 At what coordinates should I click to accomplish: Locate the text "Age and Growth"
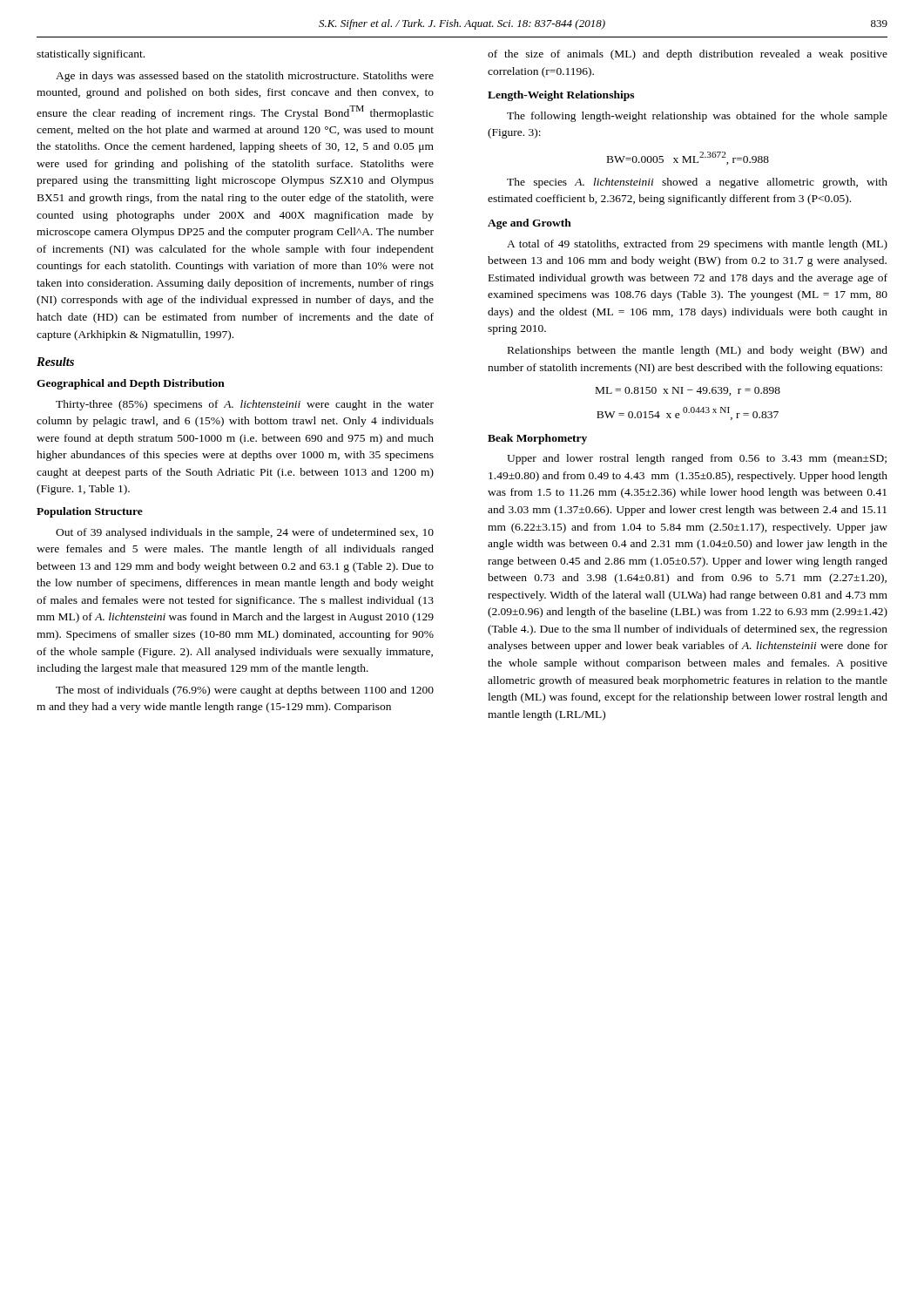(x=529, y=223)
